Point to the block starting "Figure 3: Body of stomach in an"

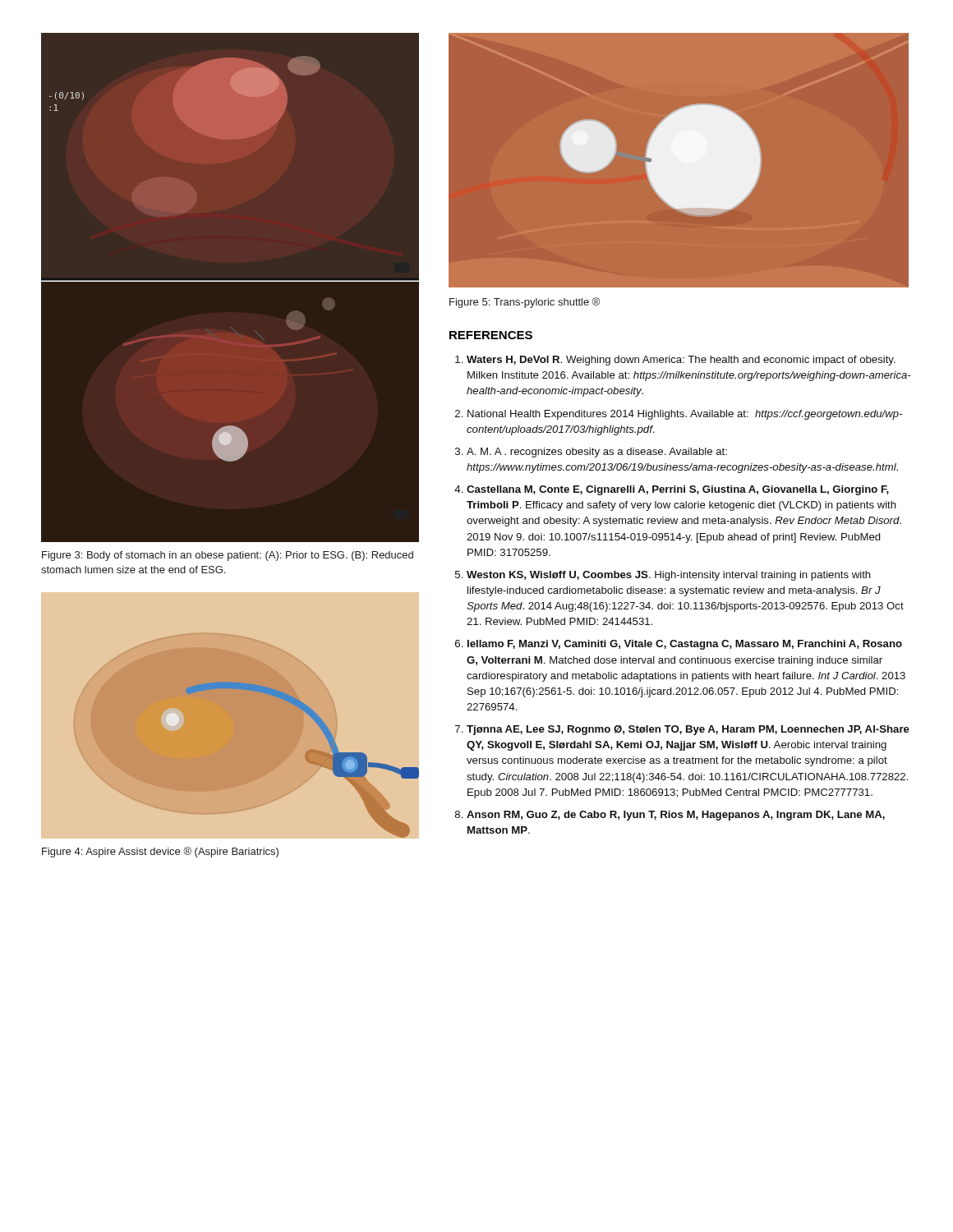(x=227, y=562)
